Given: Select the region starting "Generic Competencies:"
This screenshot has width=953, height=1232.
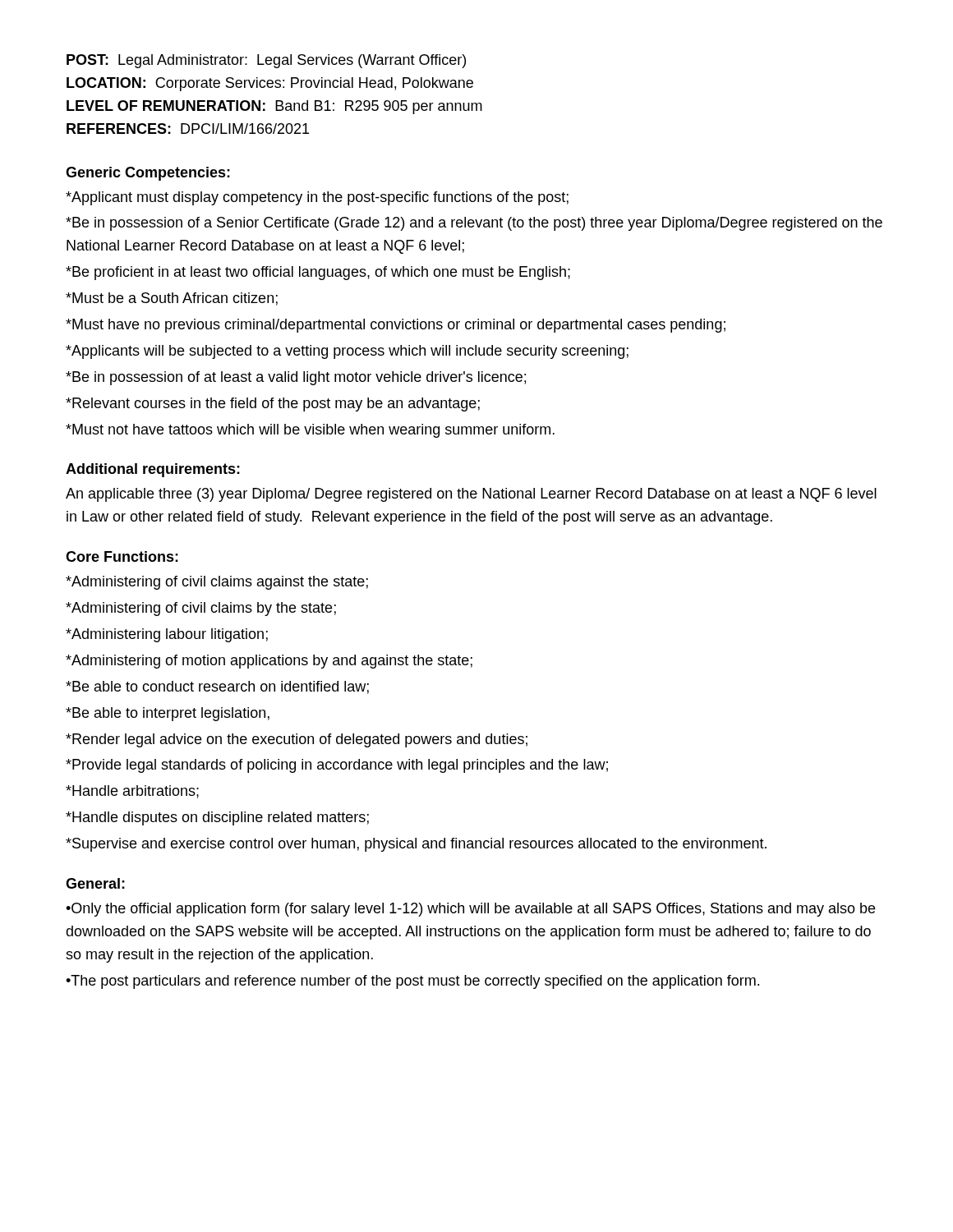Looking at the screenshot, I should pyautogui.click(x=148, y=172).
